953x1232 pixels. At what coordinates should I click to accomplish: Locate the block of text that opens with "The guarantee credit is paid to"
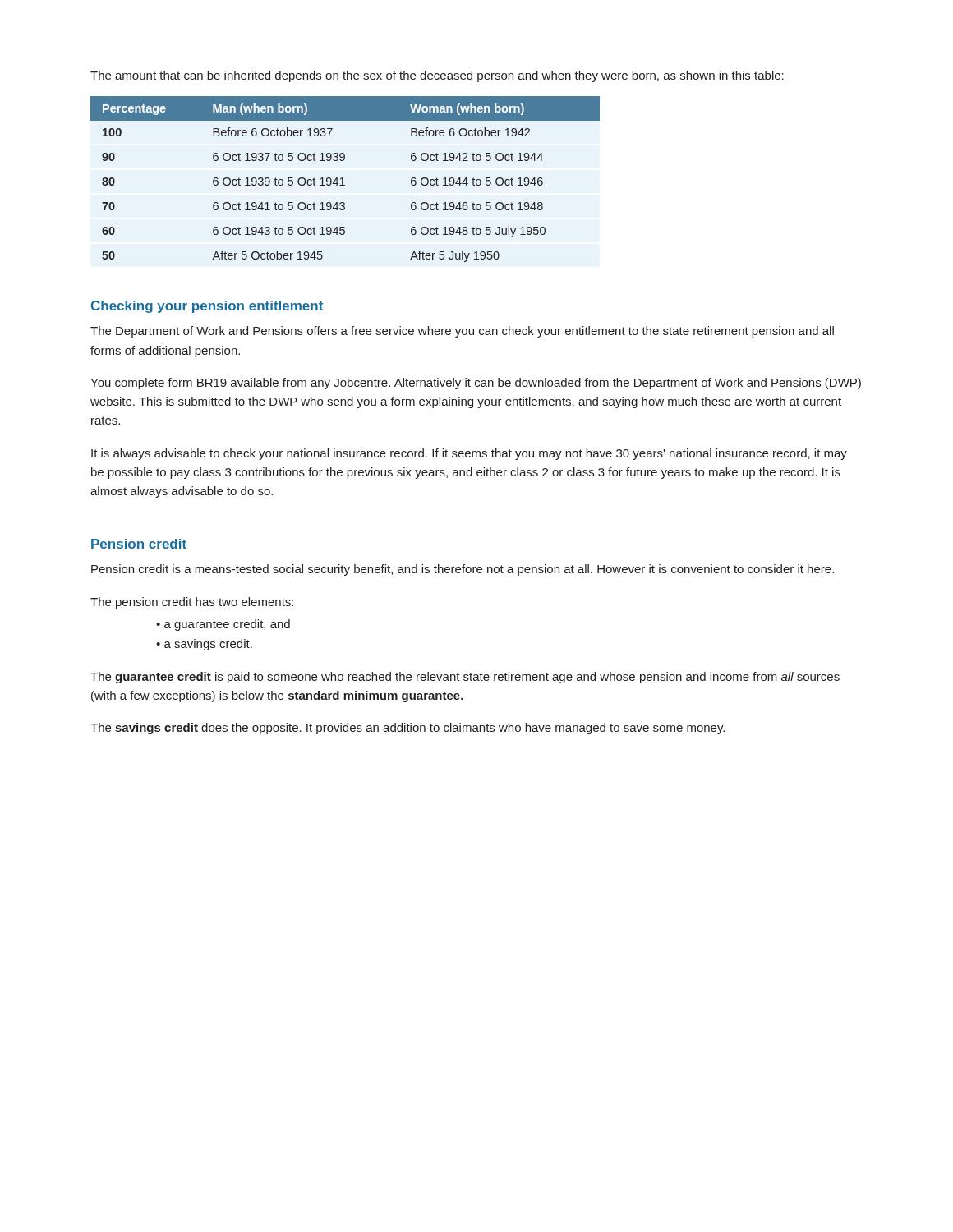(x=465, y=686)
